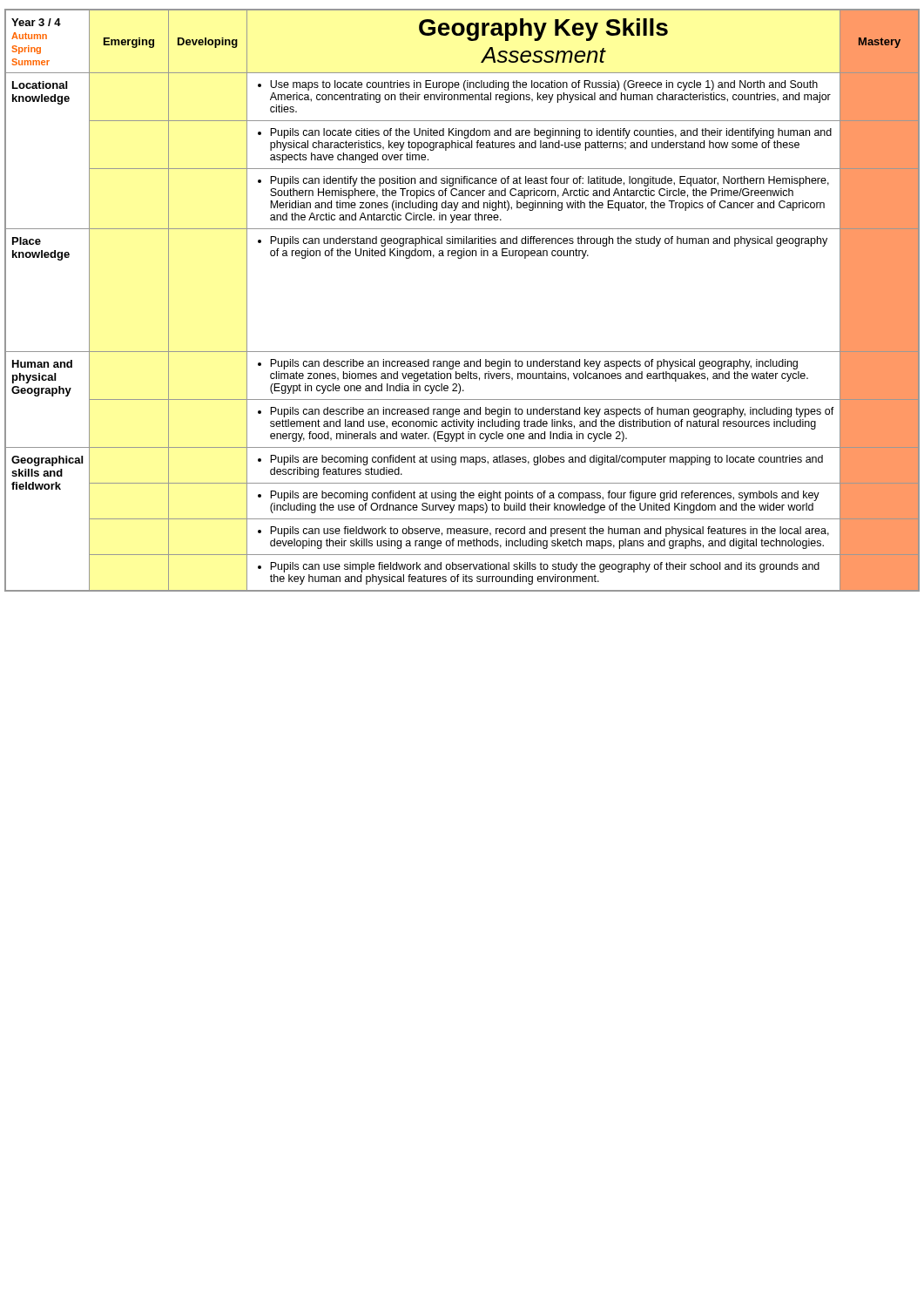
Task: Where is the passage that starts "Pupils can use fieldwork to observe,"?
Action: click(543, 537)
